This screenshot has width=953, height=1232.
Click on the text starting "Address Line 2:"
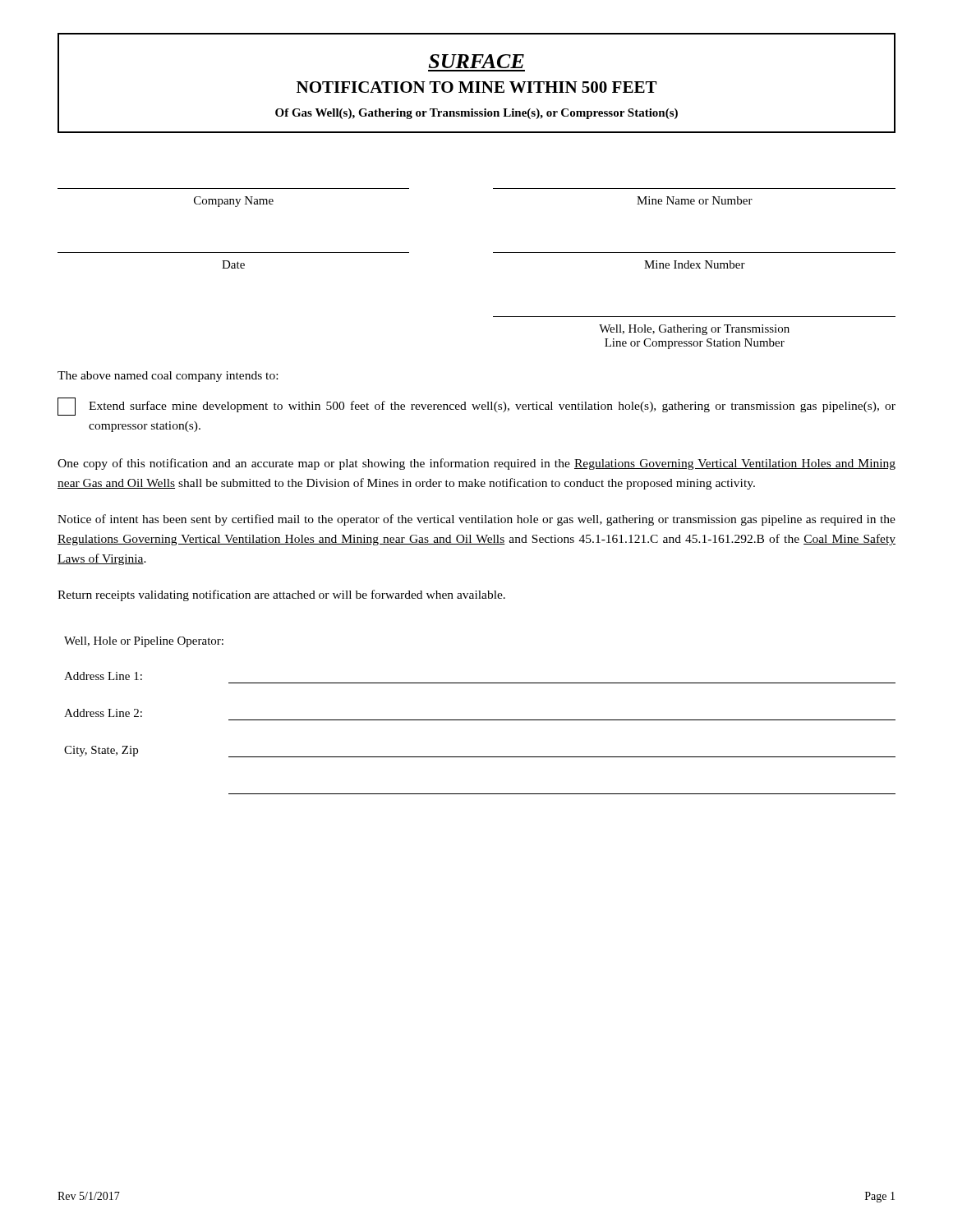point(480,711)
